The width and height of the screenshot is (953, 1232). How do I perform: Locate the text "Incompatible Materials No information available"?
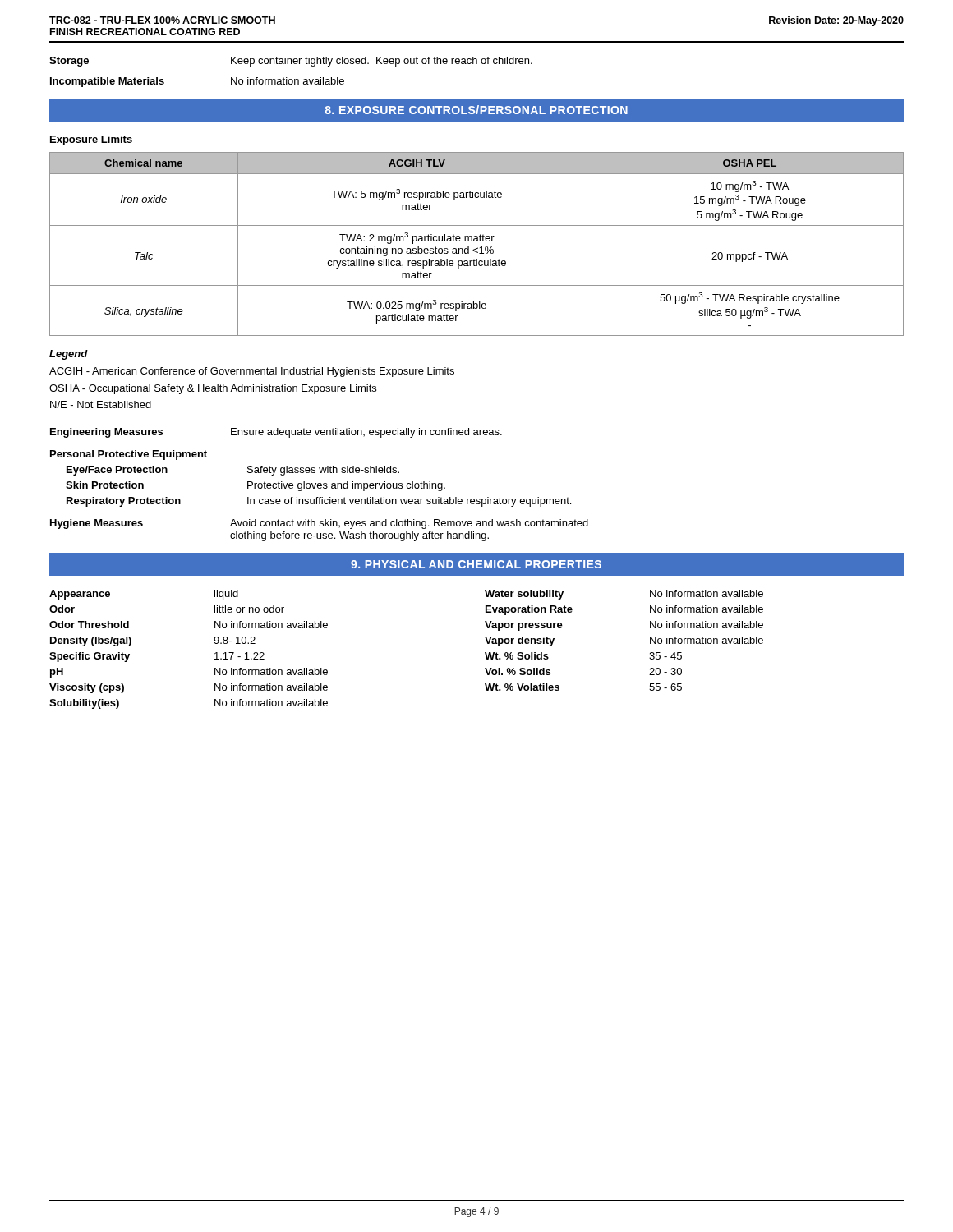[107, 82]
